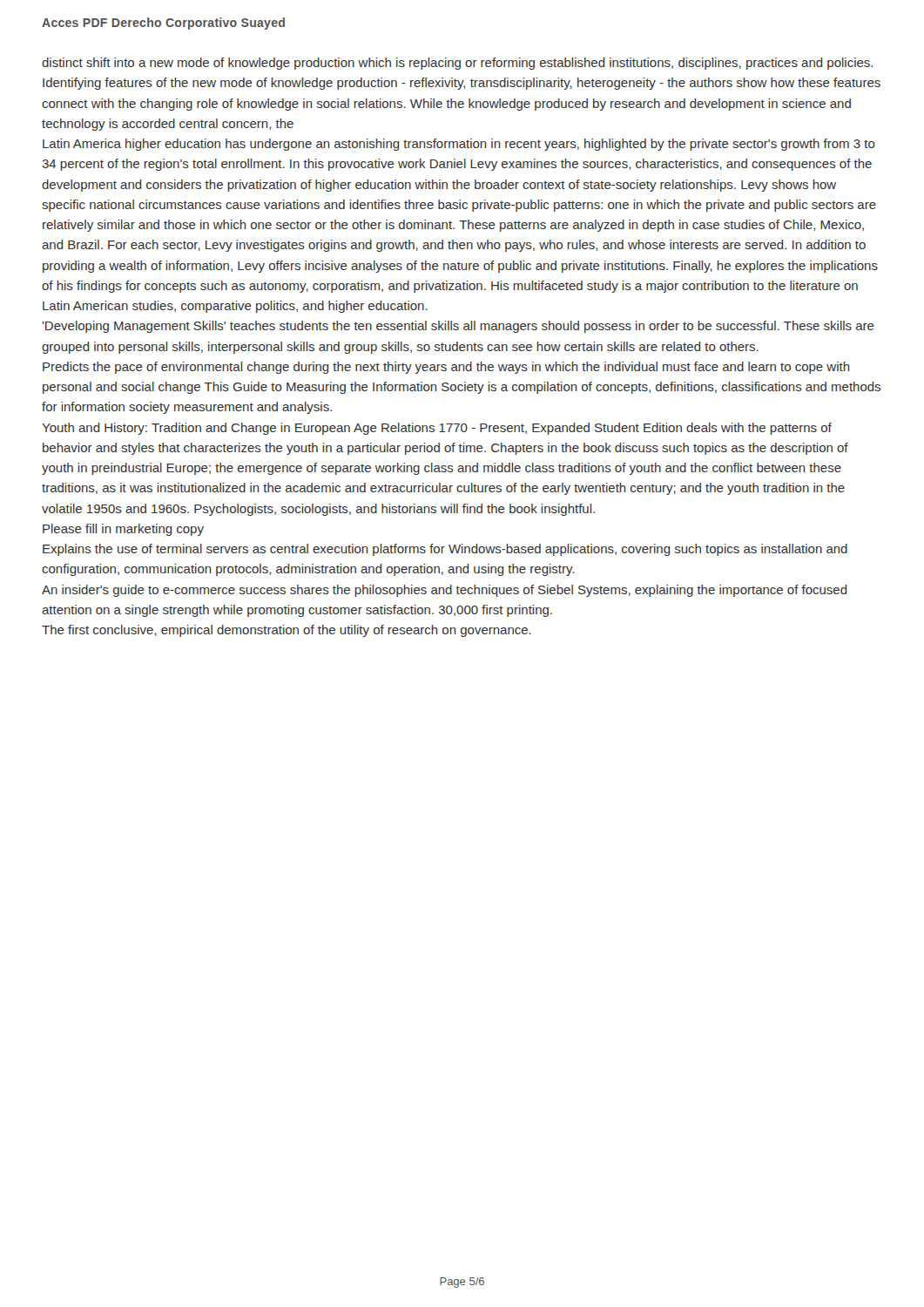The image size is (924, 1307).
Task: Locate the block of text that opens with "Youth and History: Tradition and Change"
Action: (445, 467)
